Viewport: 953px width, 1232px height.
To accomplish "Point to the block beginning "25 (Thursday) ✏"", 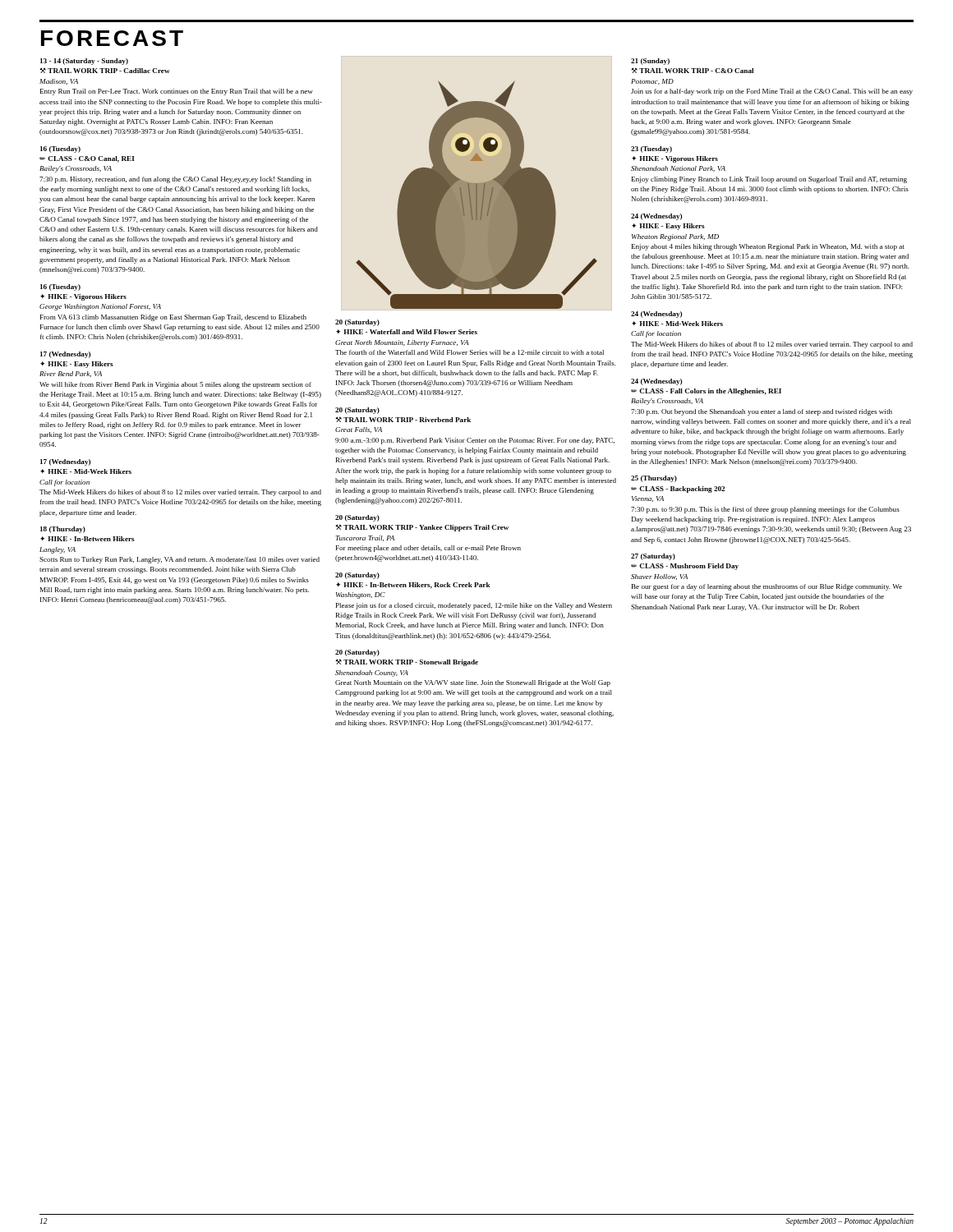I will click(772, 509).
